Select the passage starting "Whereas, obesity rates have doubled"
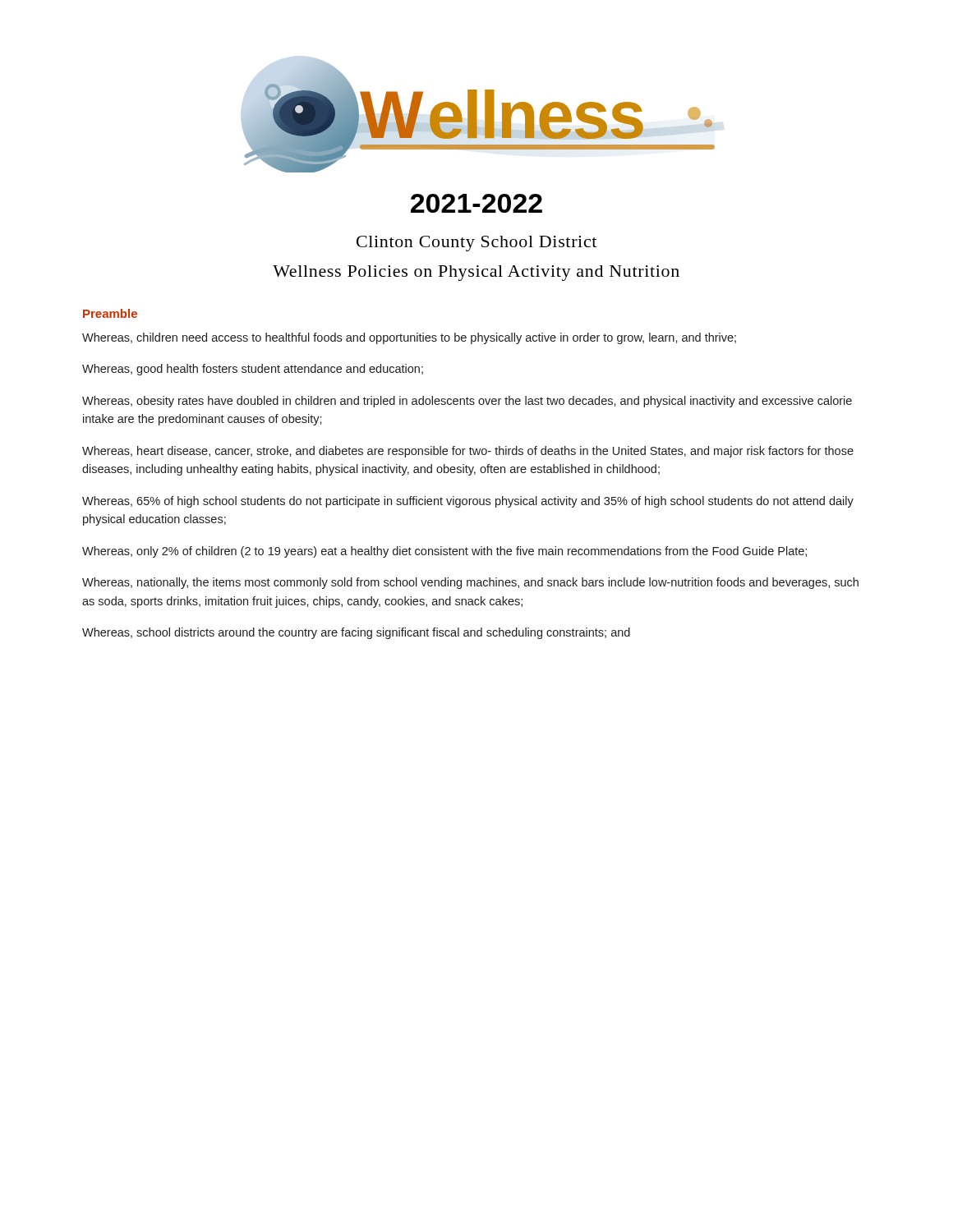 tap(467, 410)
